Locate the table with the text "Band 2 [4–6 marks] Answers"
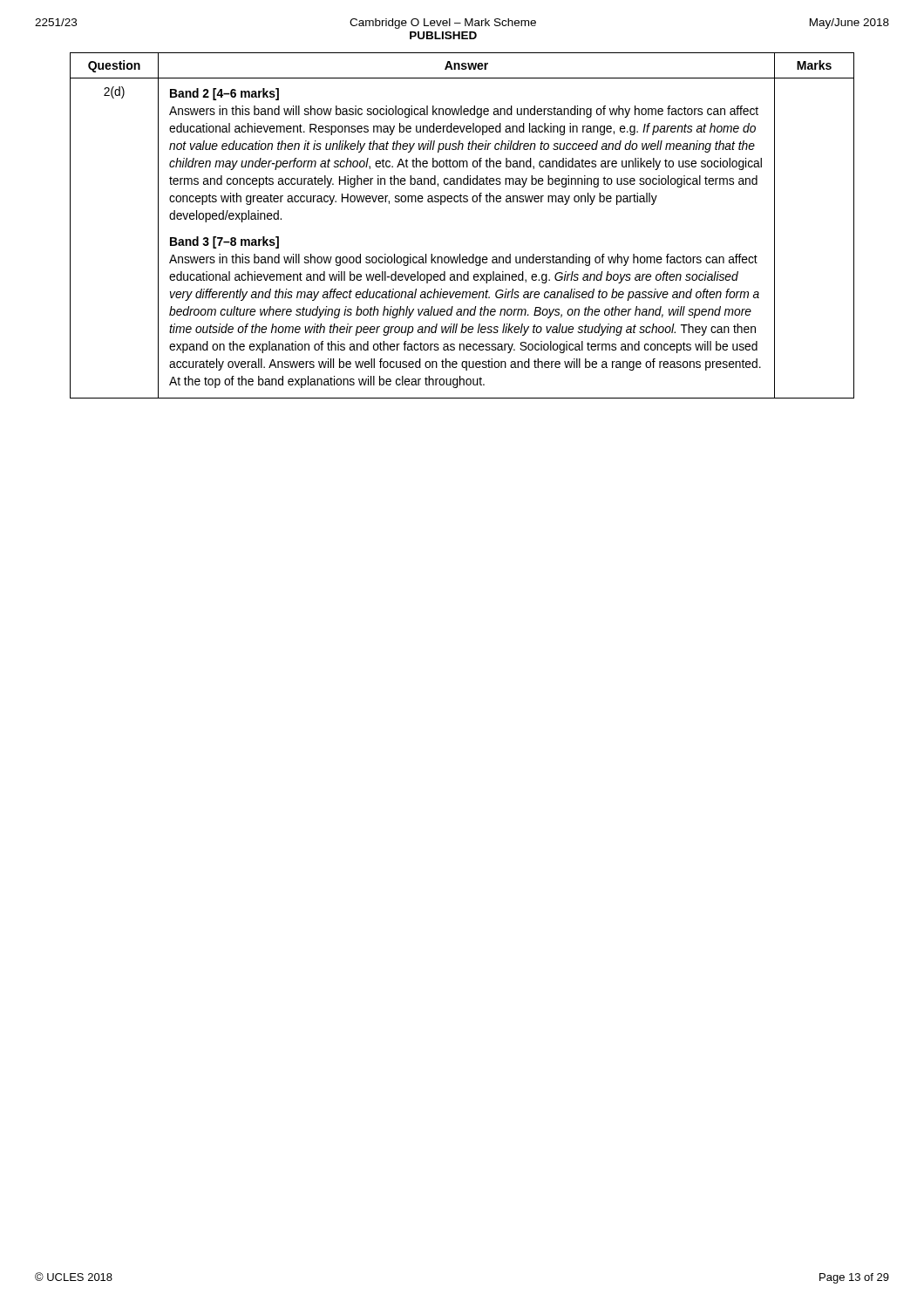This screenshot has height=1308, width=924. coord(462,225)
